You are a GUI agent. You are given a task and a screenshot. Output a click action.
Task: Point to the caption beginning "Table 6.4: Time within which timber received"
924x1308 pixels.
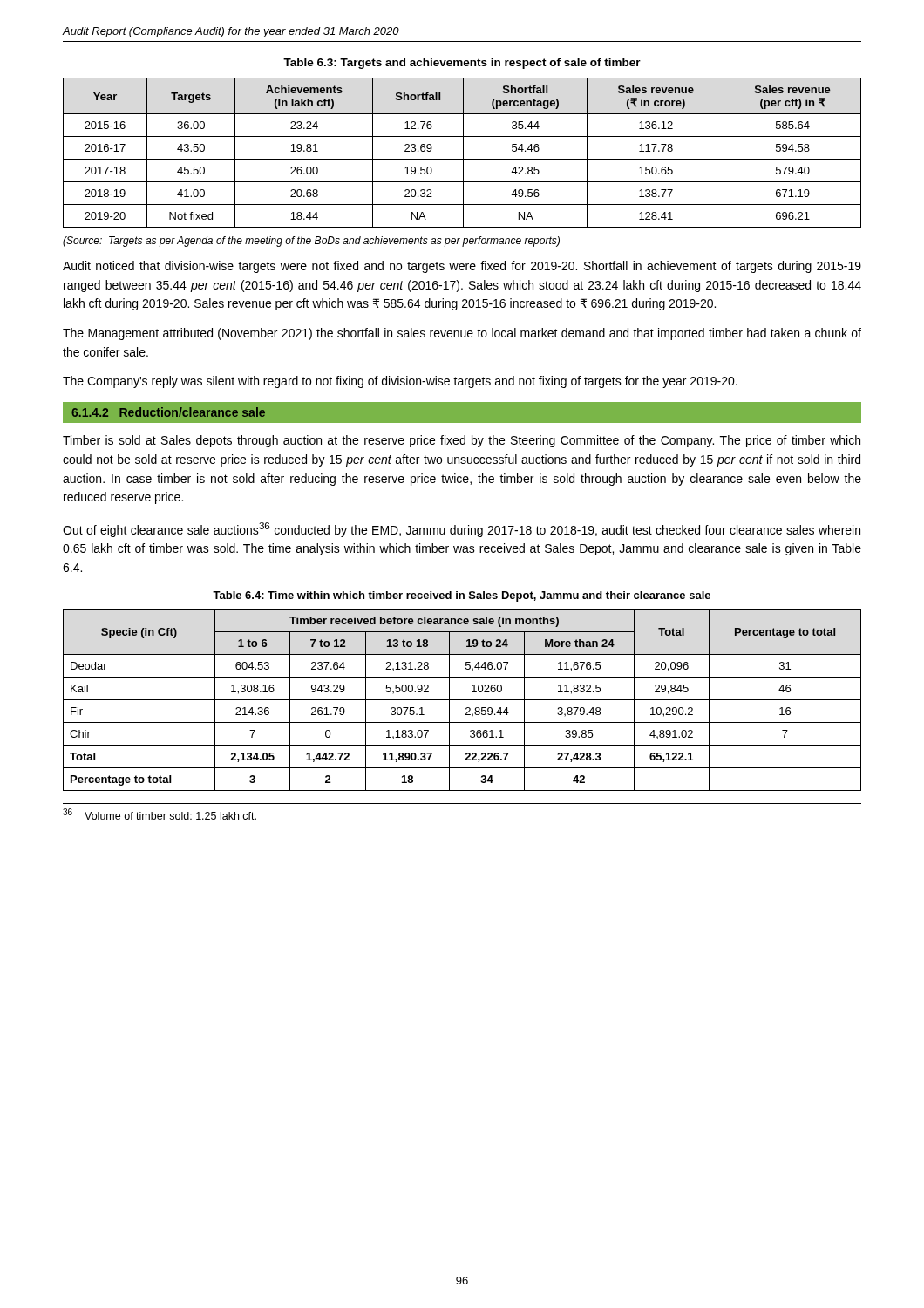click(462, 595)
